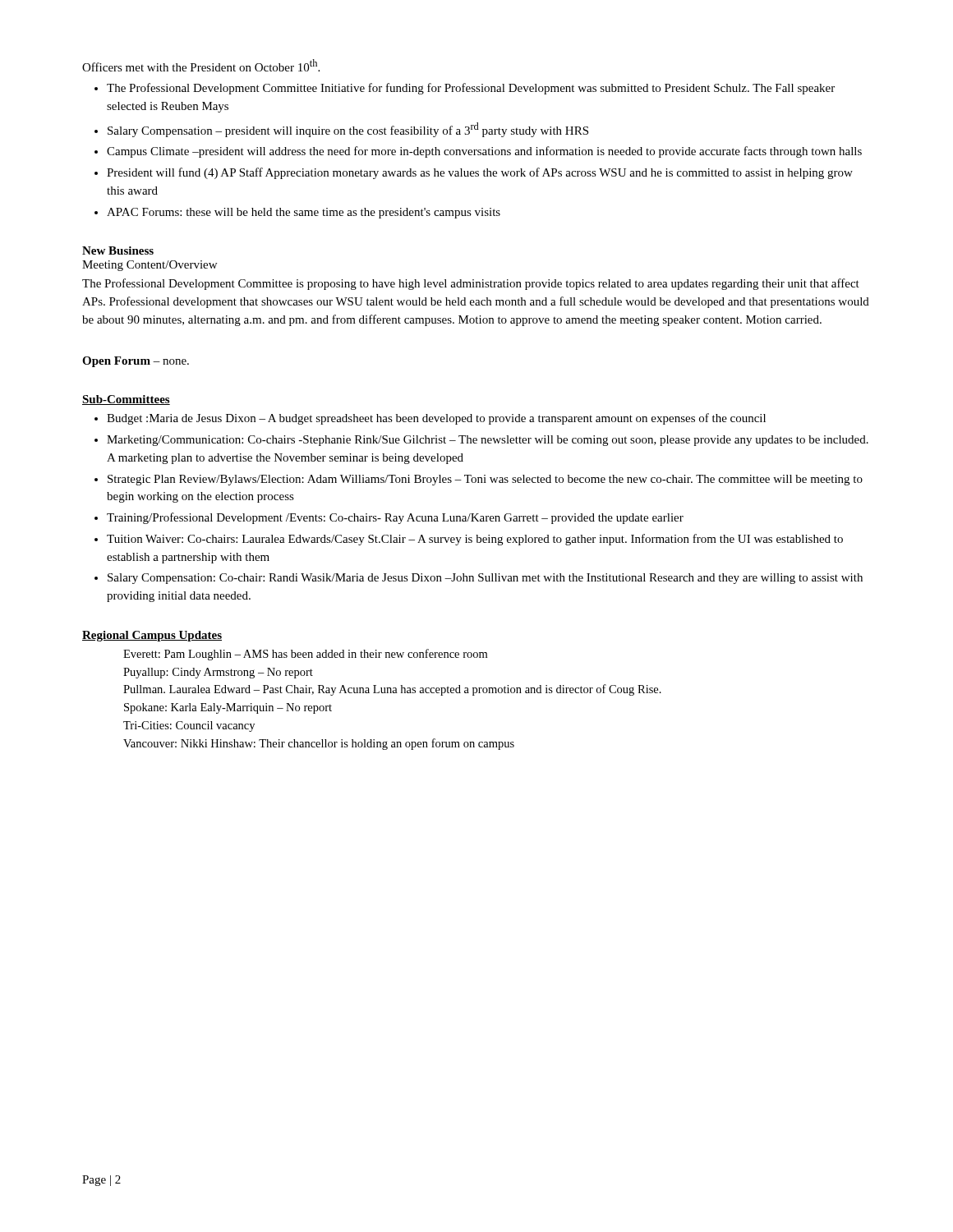Click where it says "Open Forum – none."
Image resolution: width=953 pixels, height=1232 pixels.
click(x=136, y=360)
